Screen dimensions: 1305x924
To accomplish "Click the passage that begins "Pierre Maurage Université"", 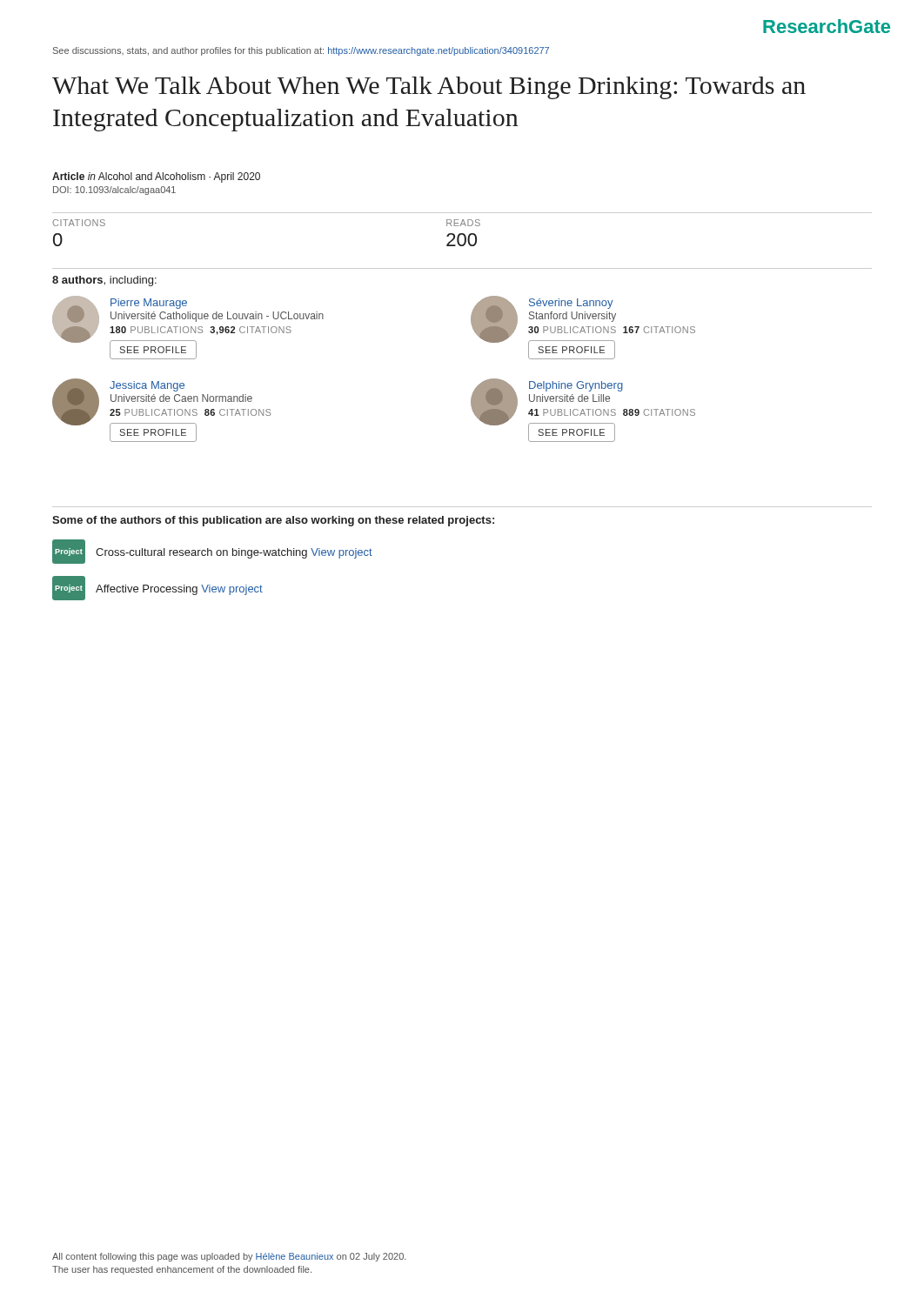I will [x=253, y=328].
